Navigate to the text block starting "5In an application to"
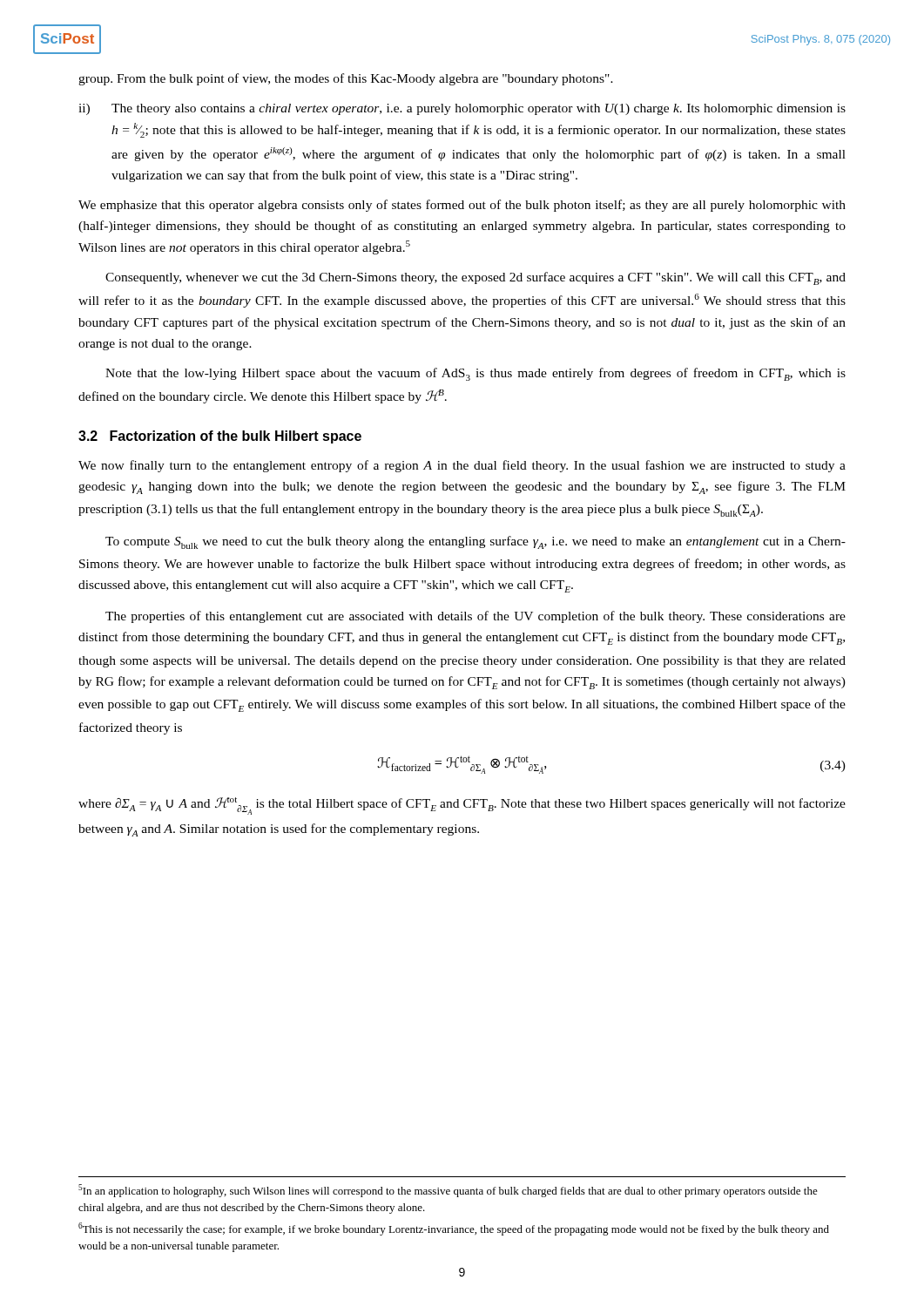The height and width of the screenshot is (1307, 924). pyautogui.click(x=448, y=1199)
